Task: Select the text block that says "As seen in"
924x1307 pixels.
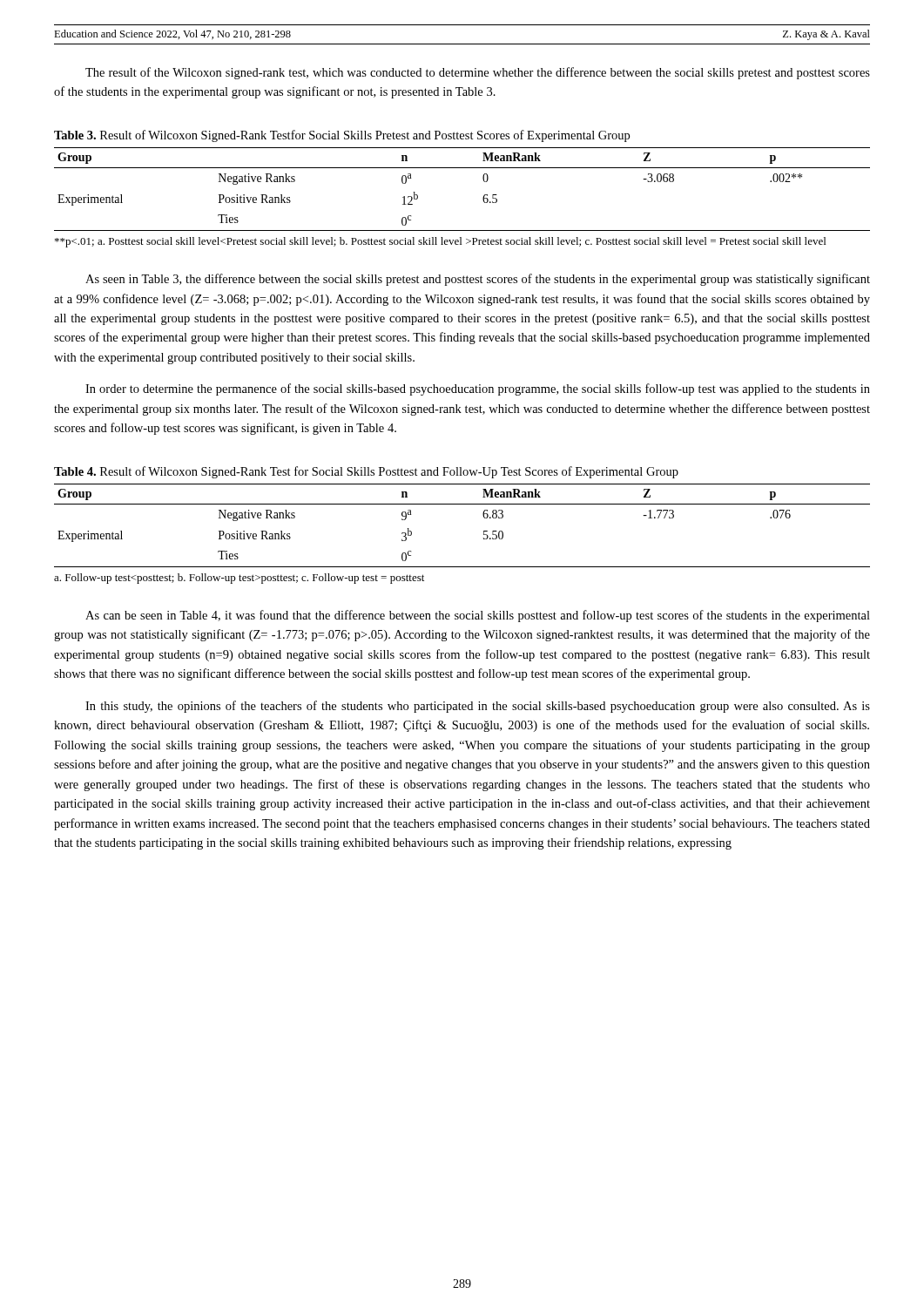Action: click(462, 318)
